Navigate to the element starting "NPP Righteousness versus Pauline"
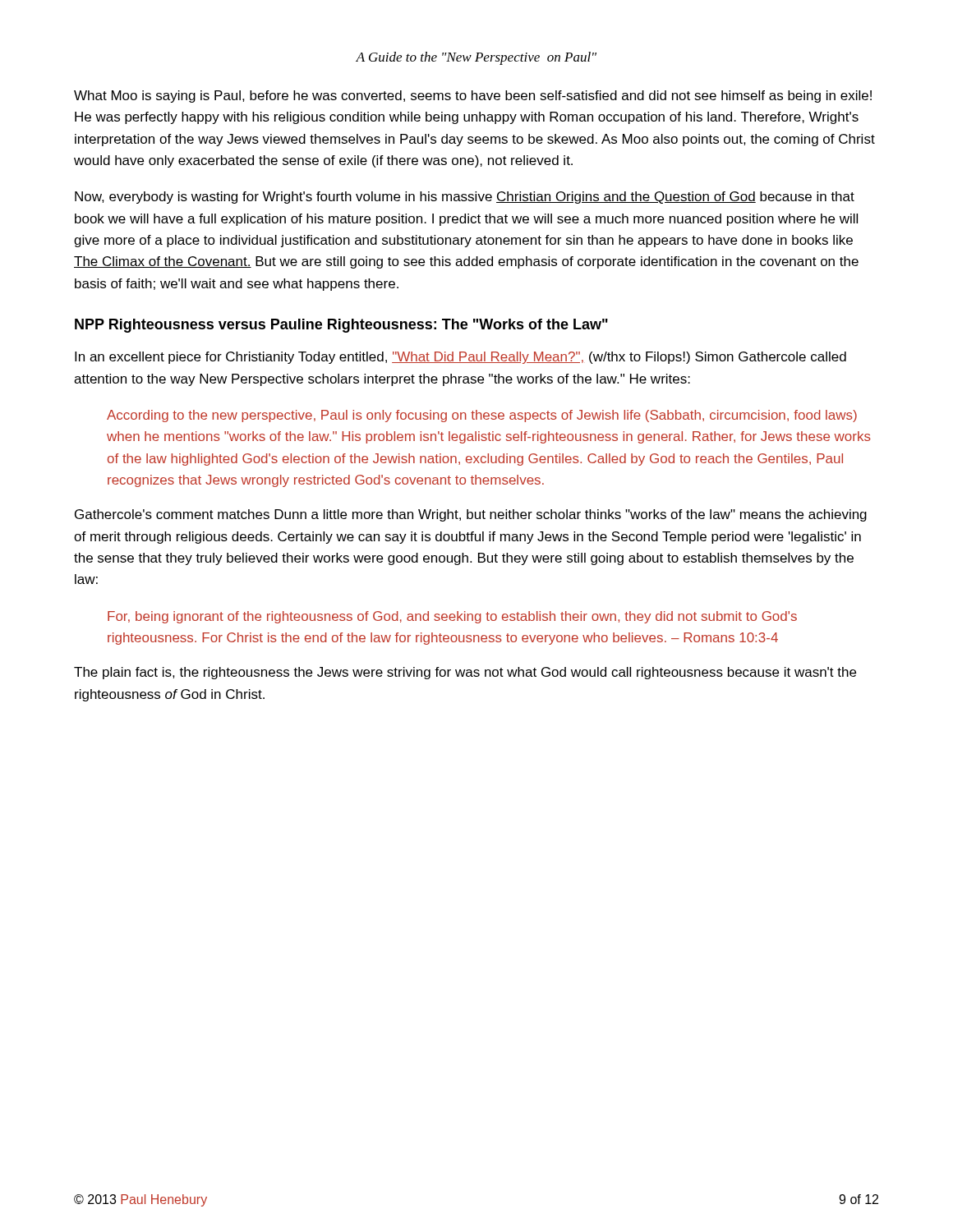The height and width of the screenshot is (1232, 953). click(341, 325)
